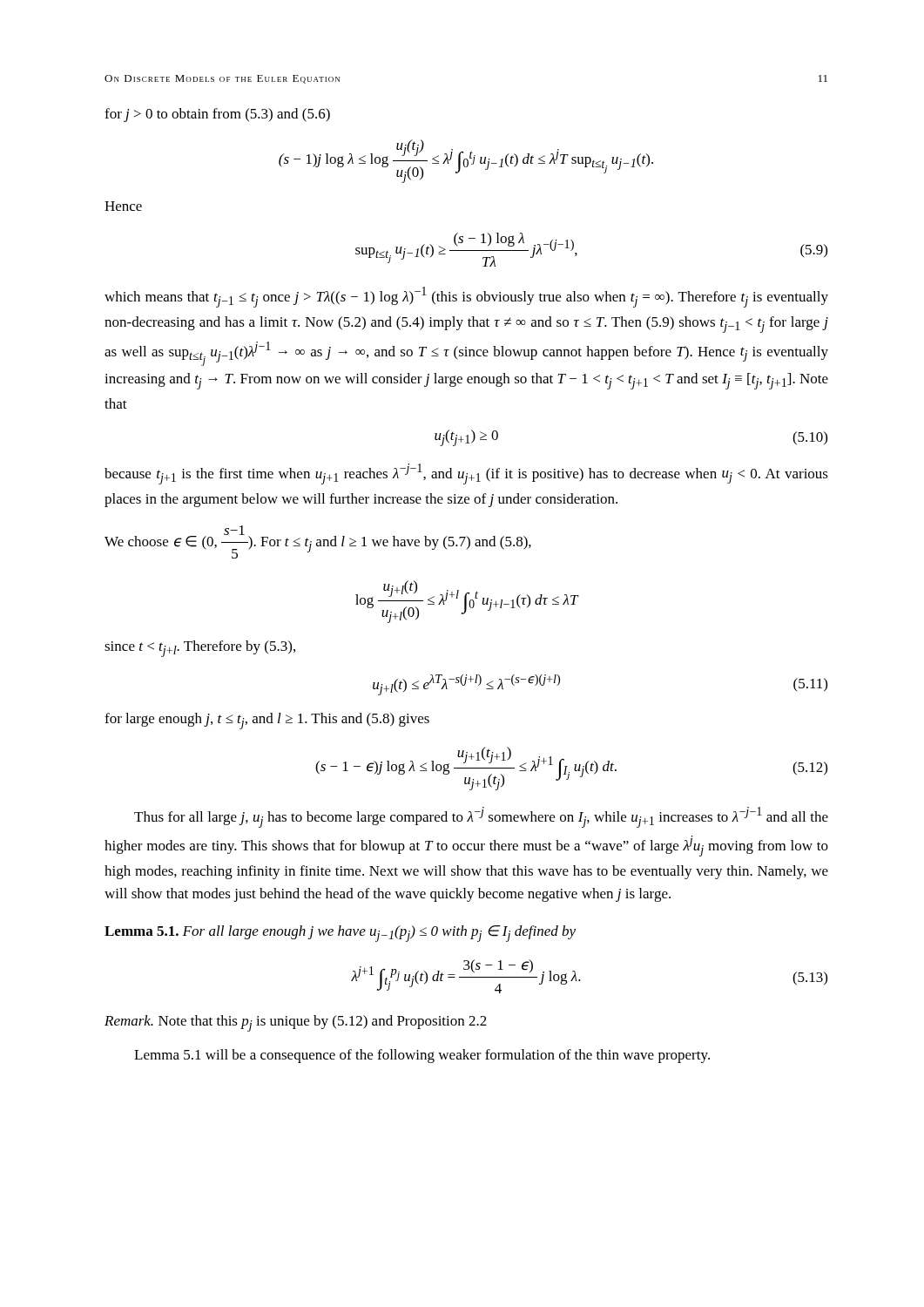This screenshot has height=1307, width=924.
Task: Select the block starting "since t < tj+l. Therefore by (5.3),"
Action: 200,649
